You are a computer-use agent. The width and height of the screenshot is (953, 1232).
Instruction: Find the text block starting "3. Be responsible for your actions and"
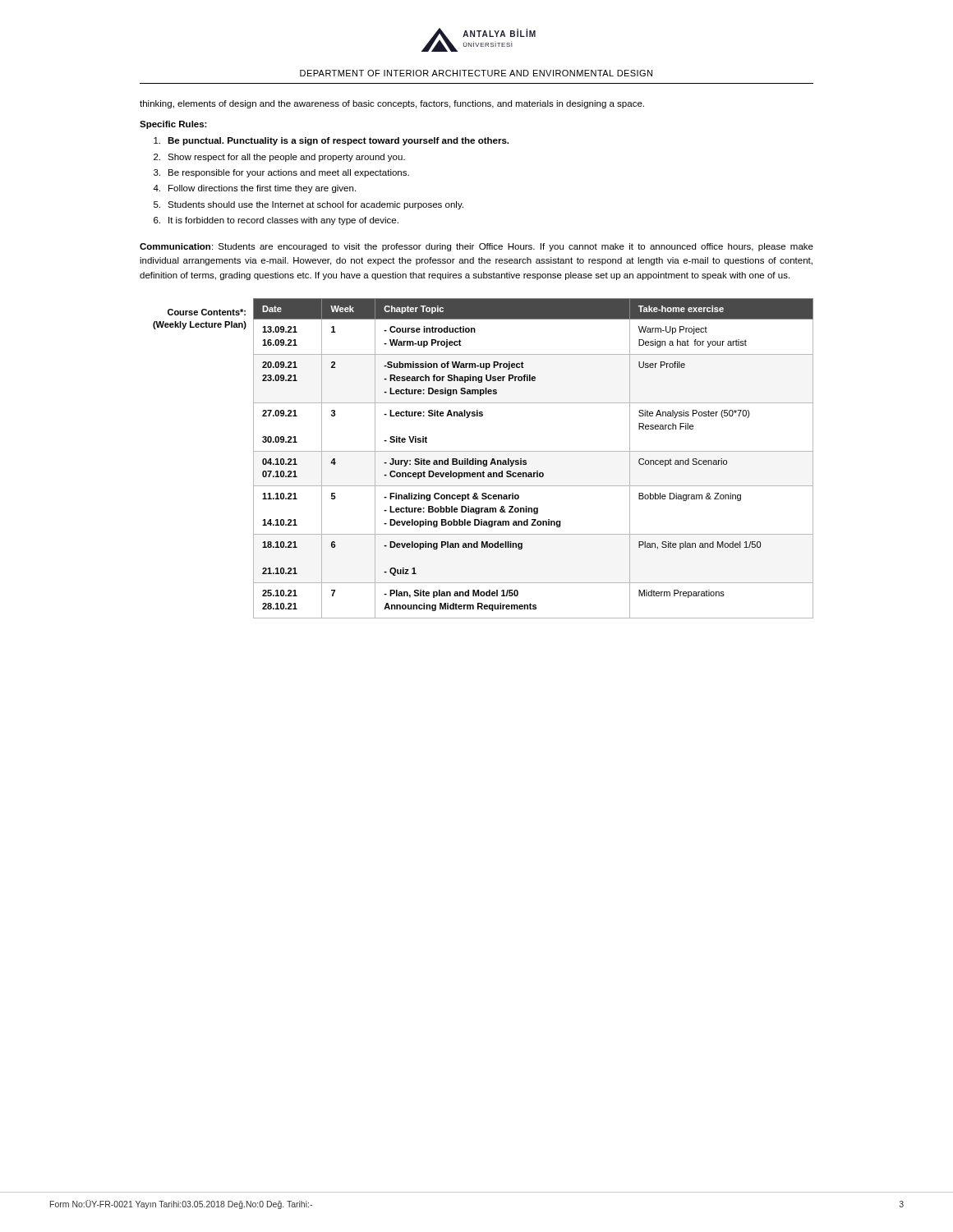click(x=275, y=173)
